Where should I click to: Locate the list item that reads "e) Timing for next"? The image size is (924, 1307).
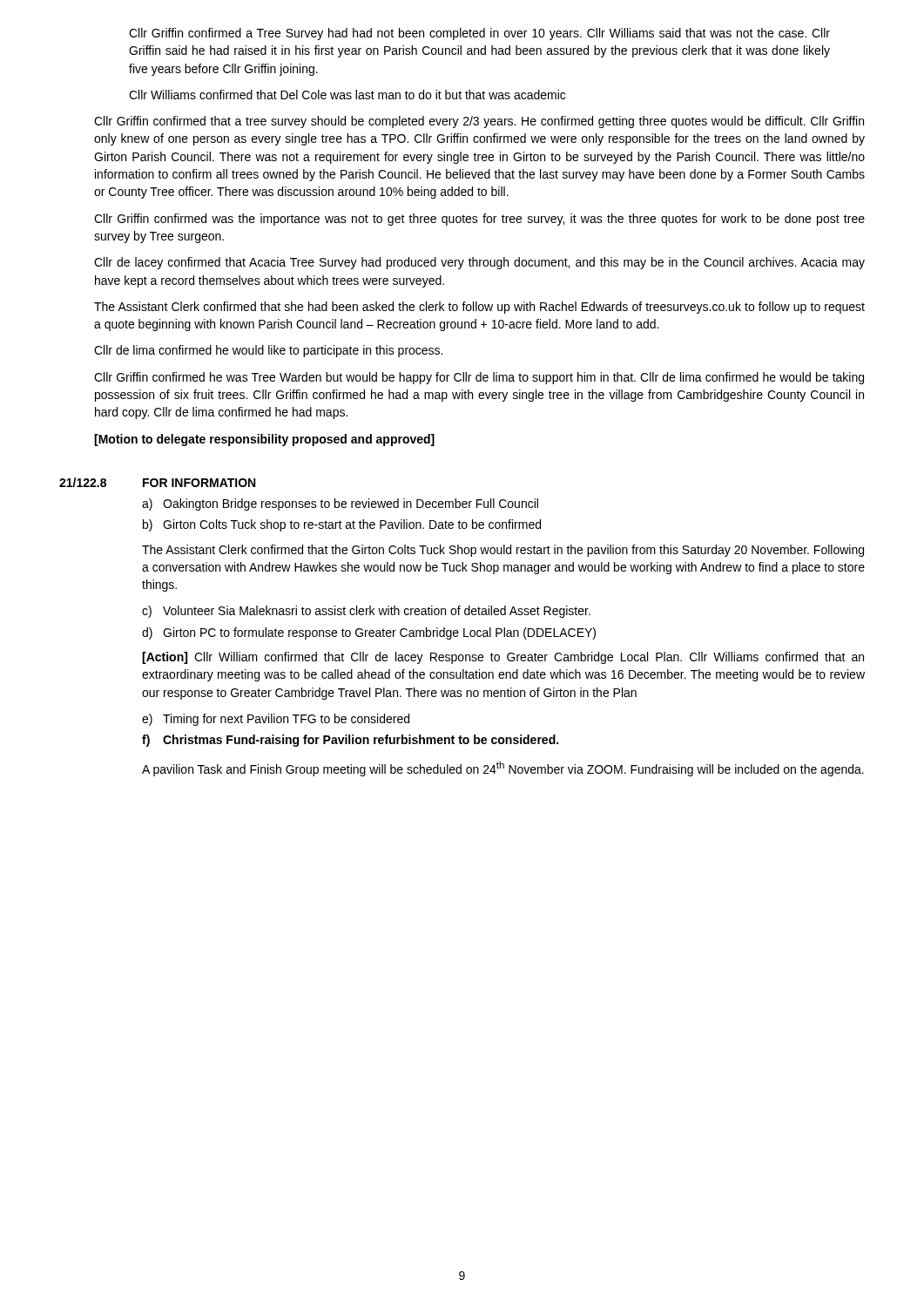[x=276, y=719]
